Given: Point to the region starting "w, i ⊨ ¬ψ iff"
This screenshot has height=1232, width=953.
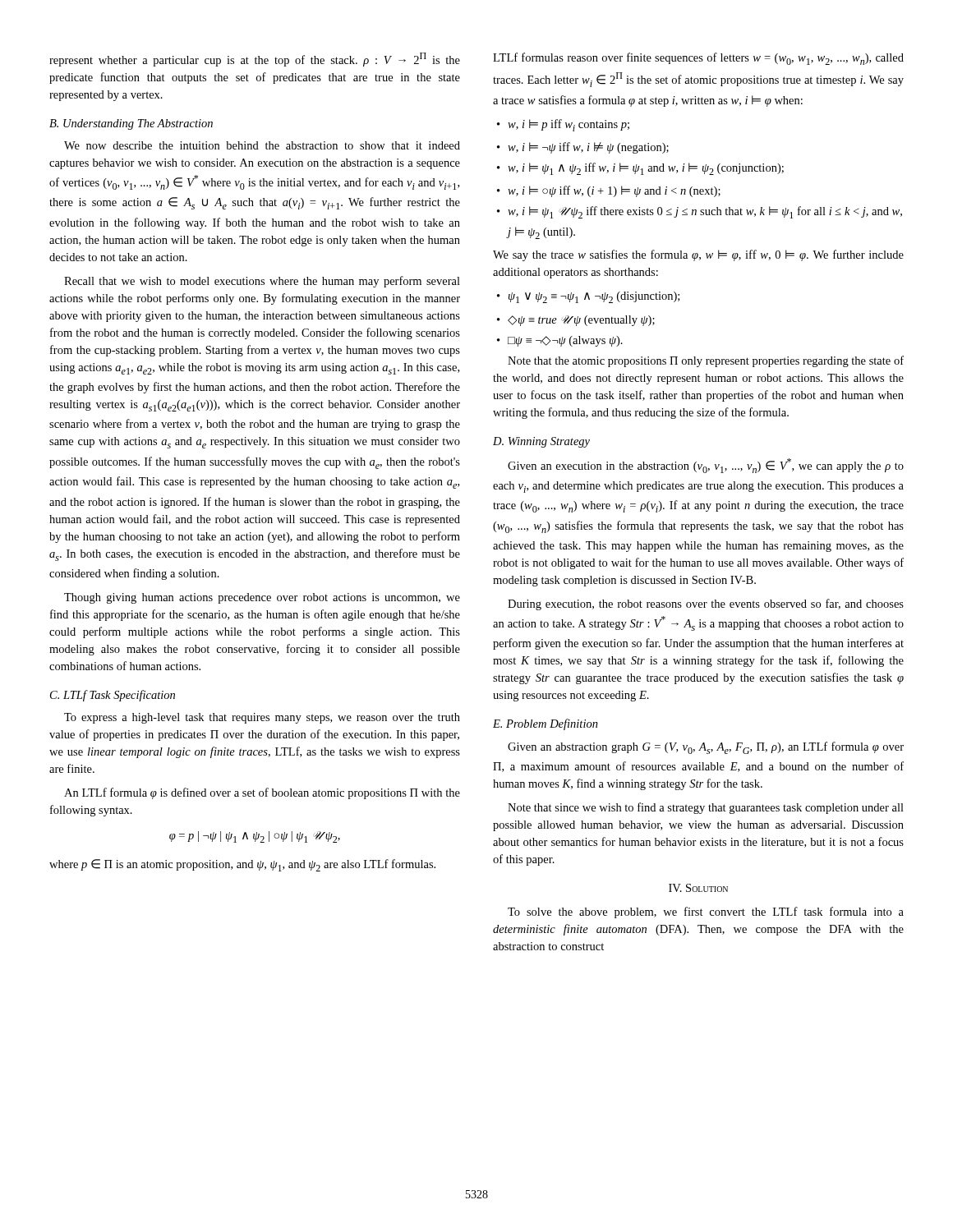Looking at the screenshot, I should pos(583,148).
